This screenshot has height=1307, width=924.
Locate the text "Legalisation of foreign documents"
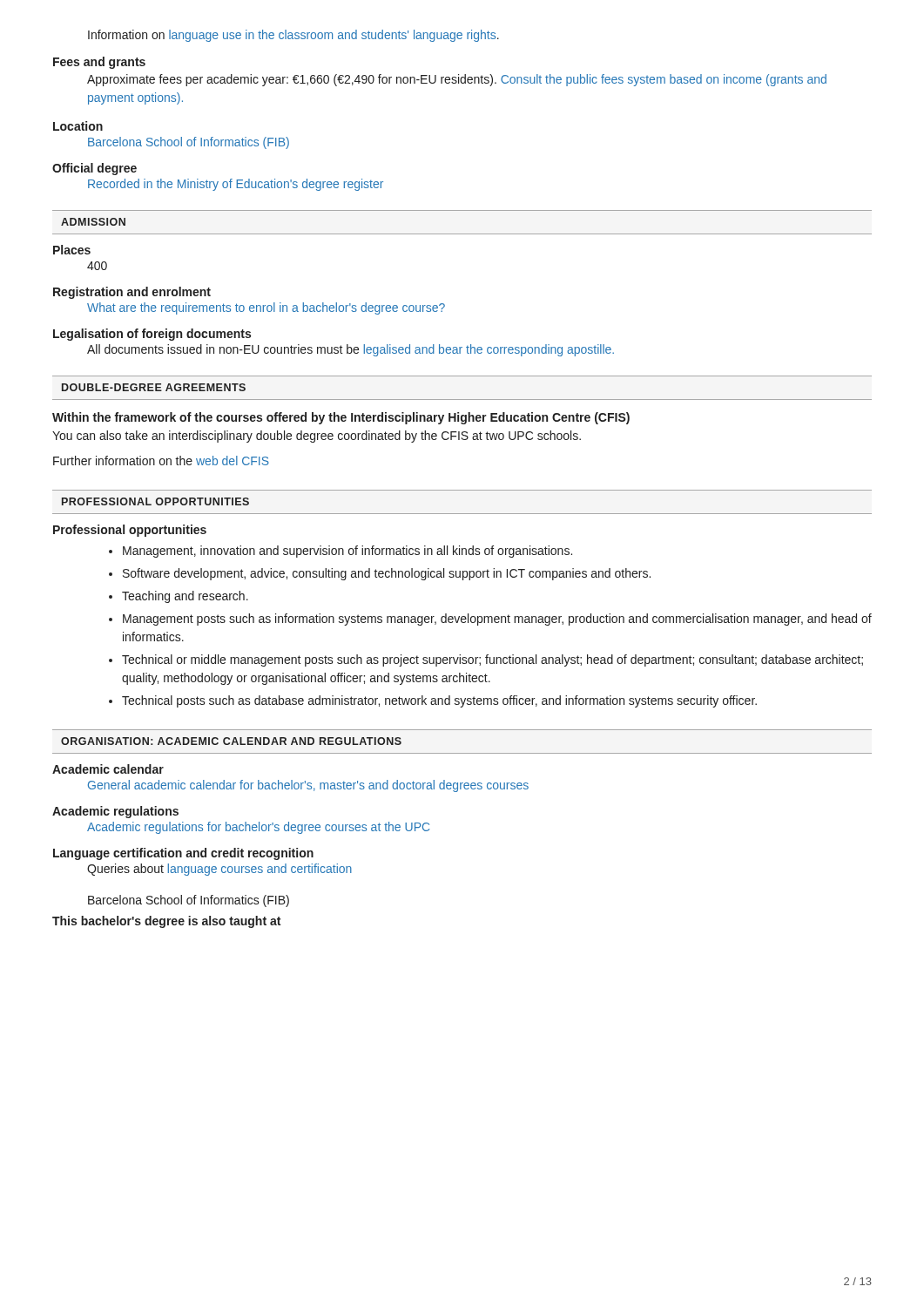tap(152, 334)
